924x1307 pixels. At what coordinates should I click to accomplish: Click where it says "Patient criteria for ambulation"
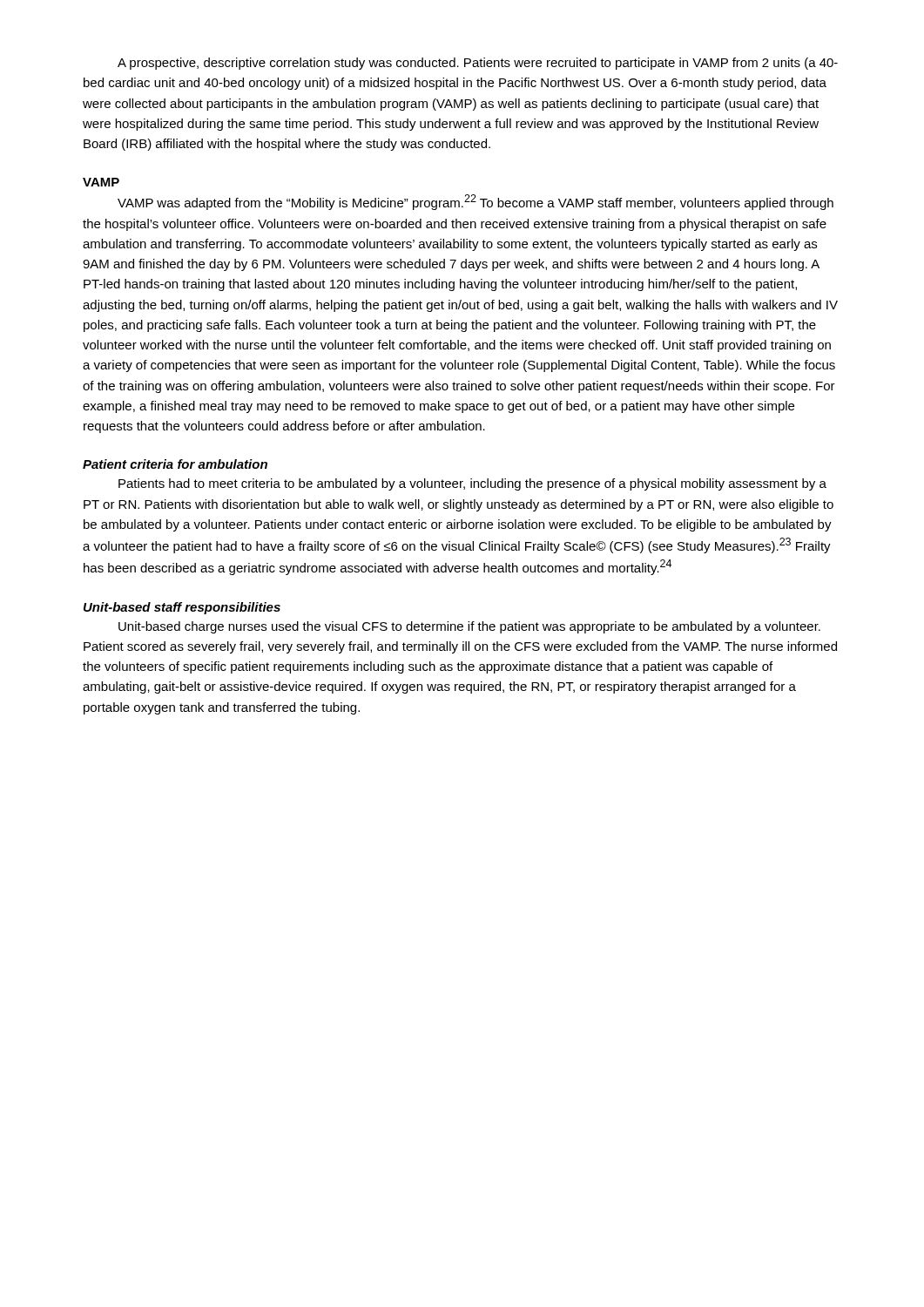pos(175,464)
